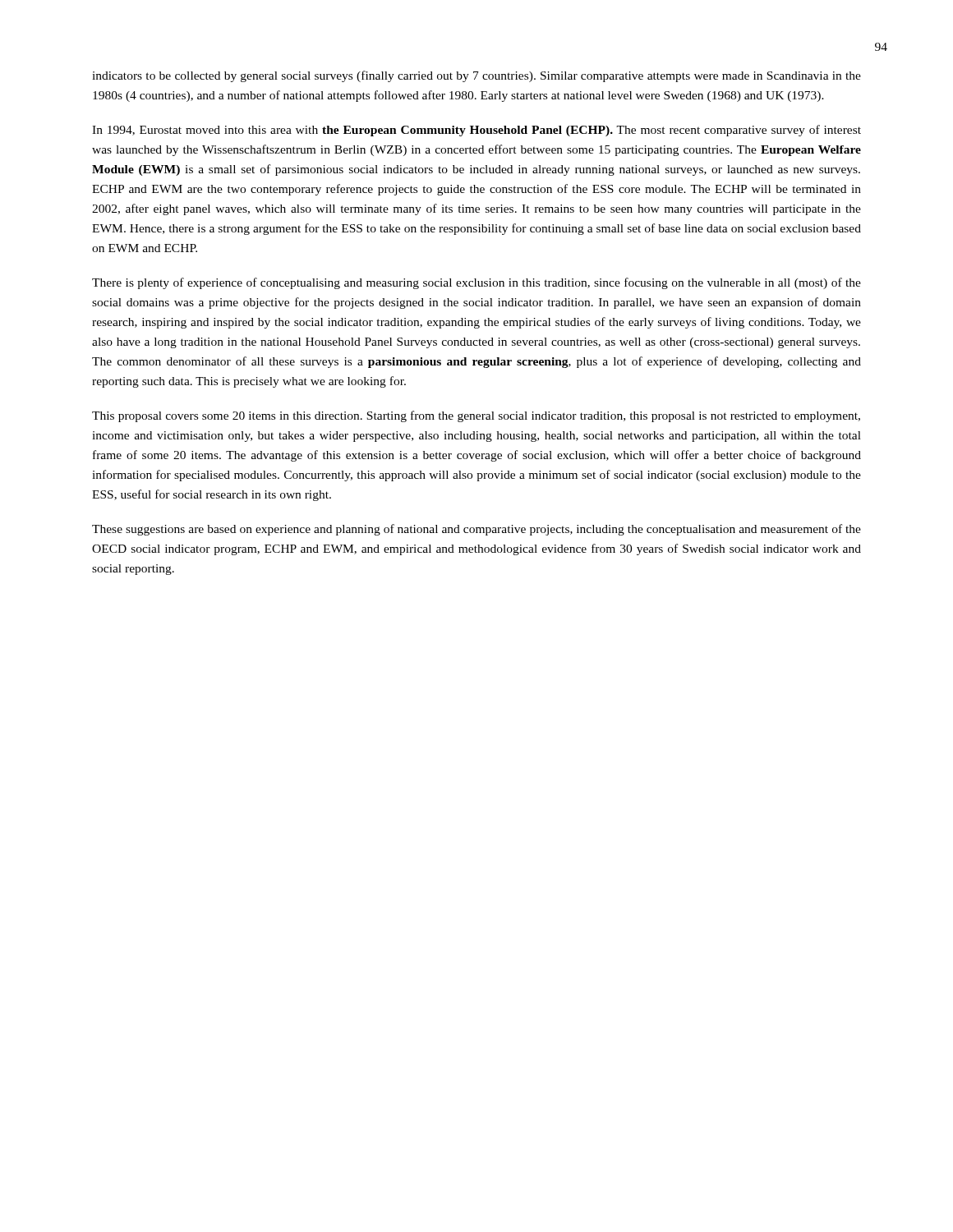Locate the block of text that opens with "indicators to be"
The image size is (953, 1232).
click(476, 85)
